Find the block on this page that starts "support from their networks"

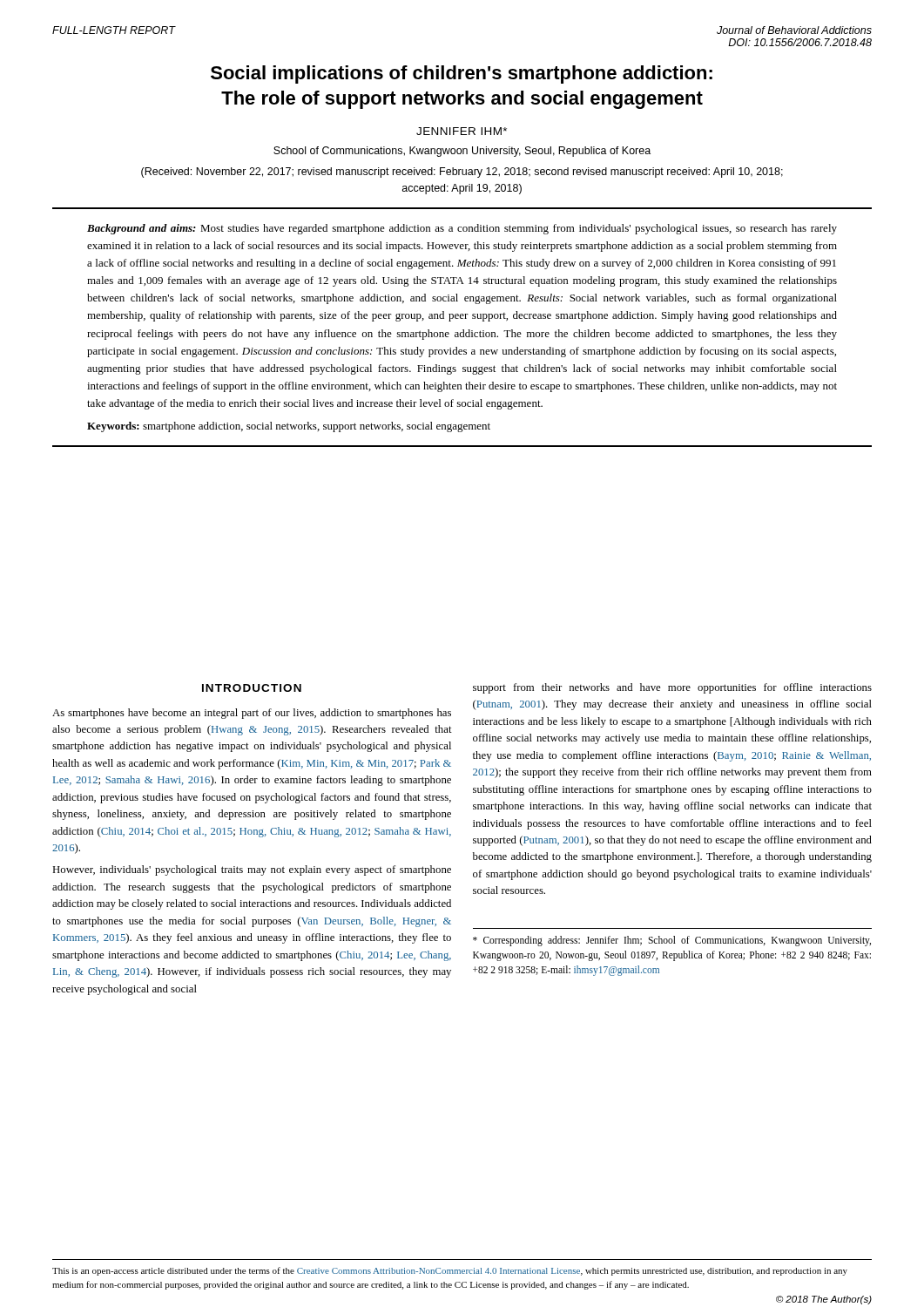coord(672,790)
